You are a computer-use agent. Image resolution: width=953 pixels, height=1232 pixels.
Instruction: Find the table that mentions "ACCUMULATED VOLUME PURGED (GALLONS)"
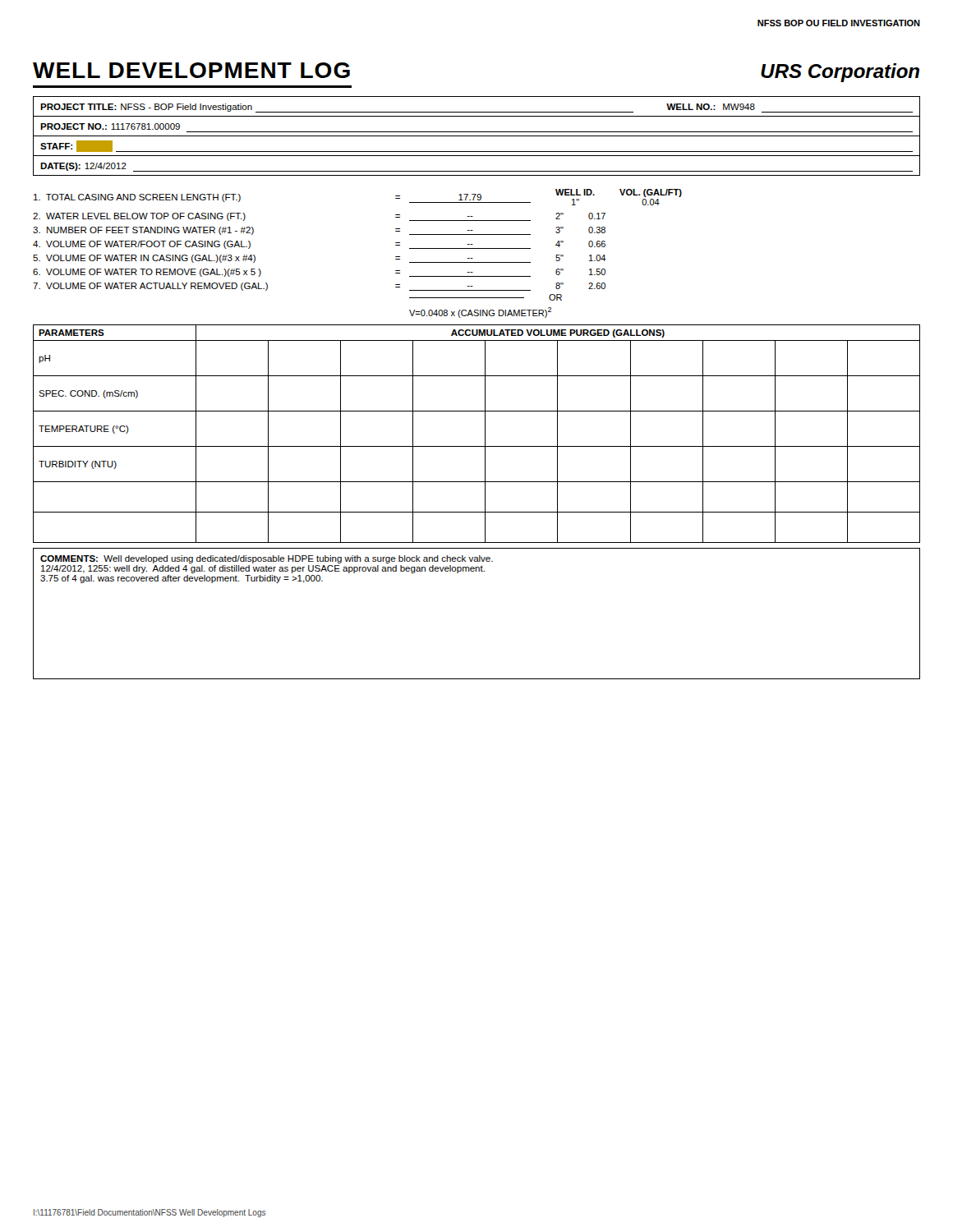pos(476,433)
